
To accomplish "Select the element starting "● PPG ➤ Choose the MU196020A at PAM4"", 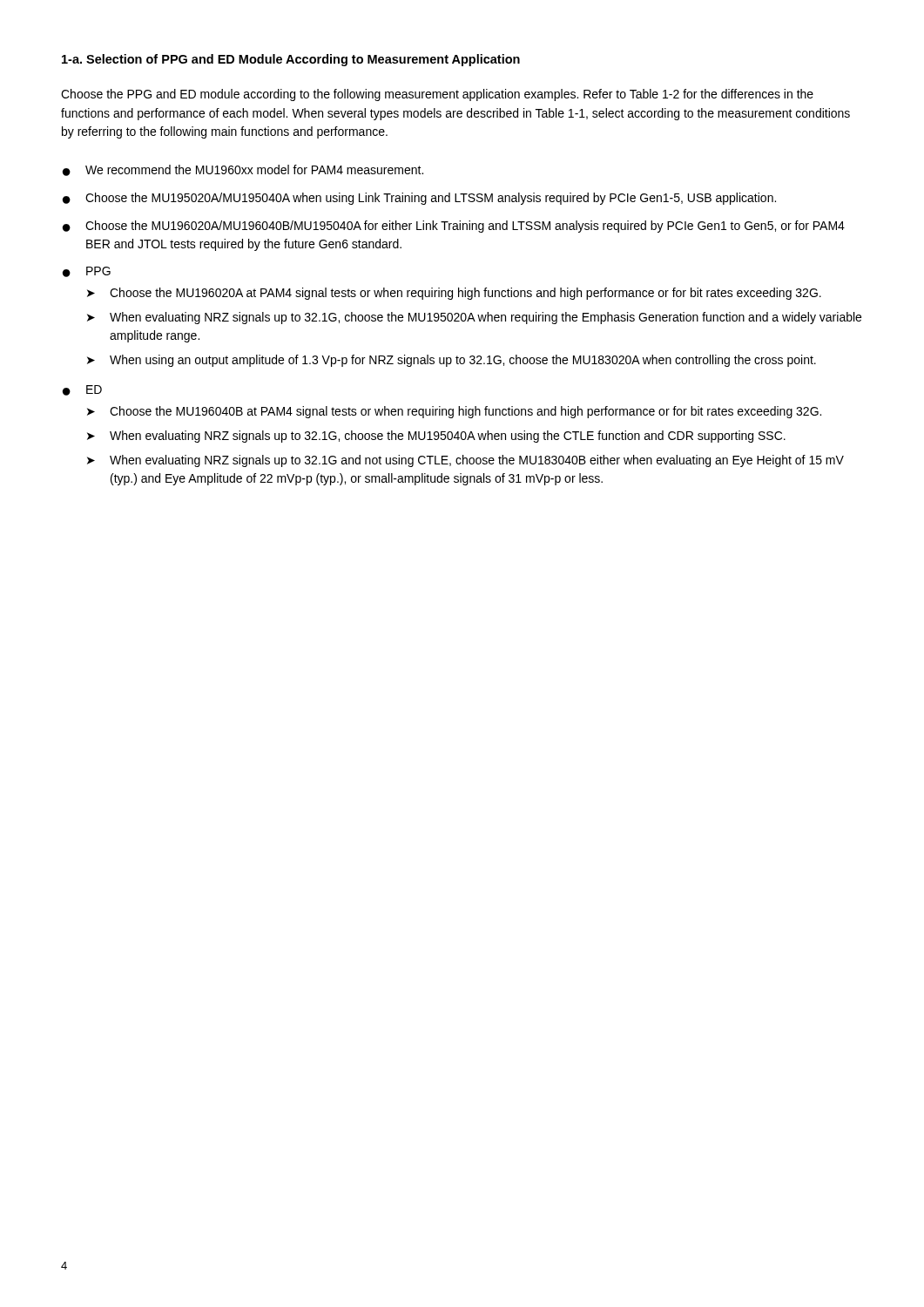I will (x=462, y=319).
